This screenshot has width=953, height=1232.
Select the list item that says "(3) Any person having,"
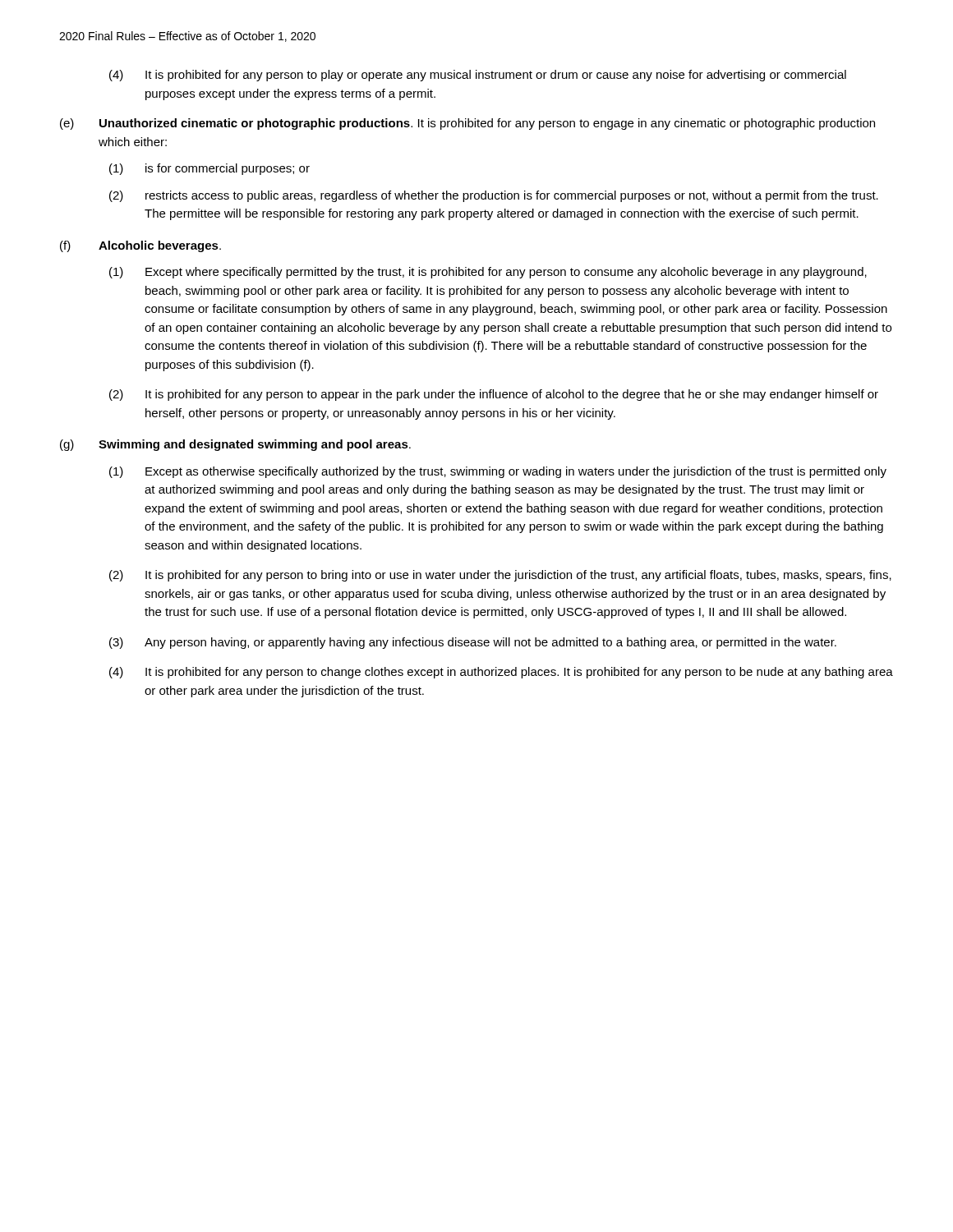click(501, 642)
